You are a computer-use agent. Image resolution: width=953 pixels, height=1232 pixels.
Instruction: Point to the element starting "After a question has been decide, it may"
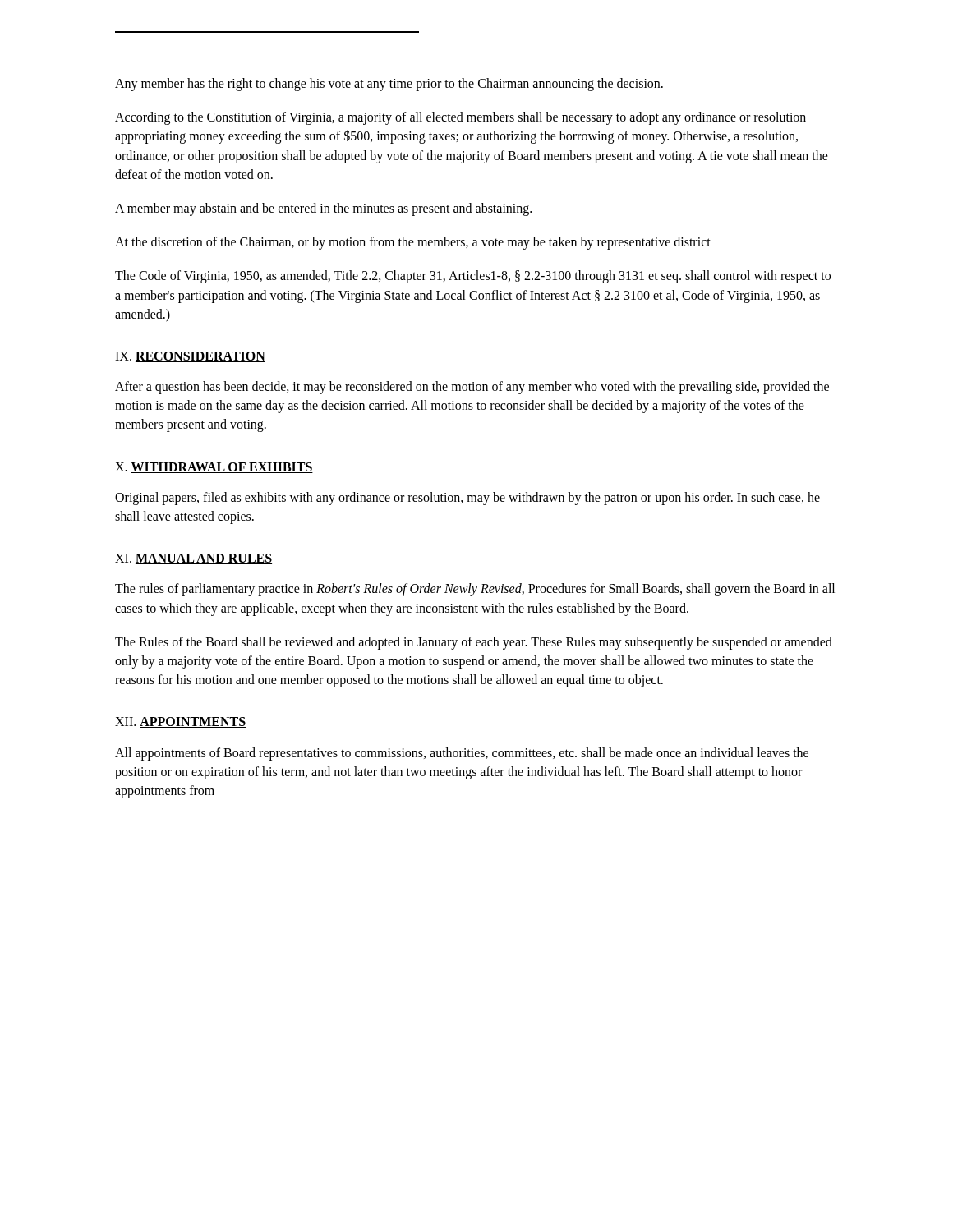tap(472, 406)
